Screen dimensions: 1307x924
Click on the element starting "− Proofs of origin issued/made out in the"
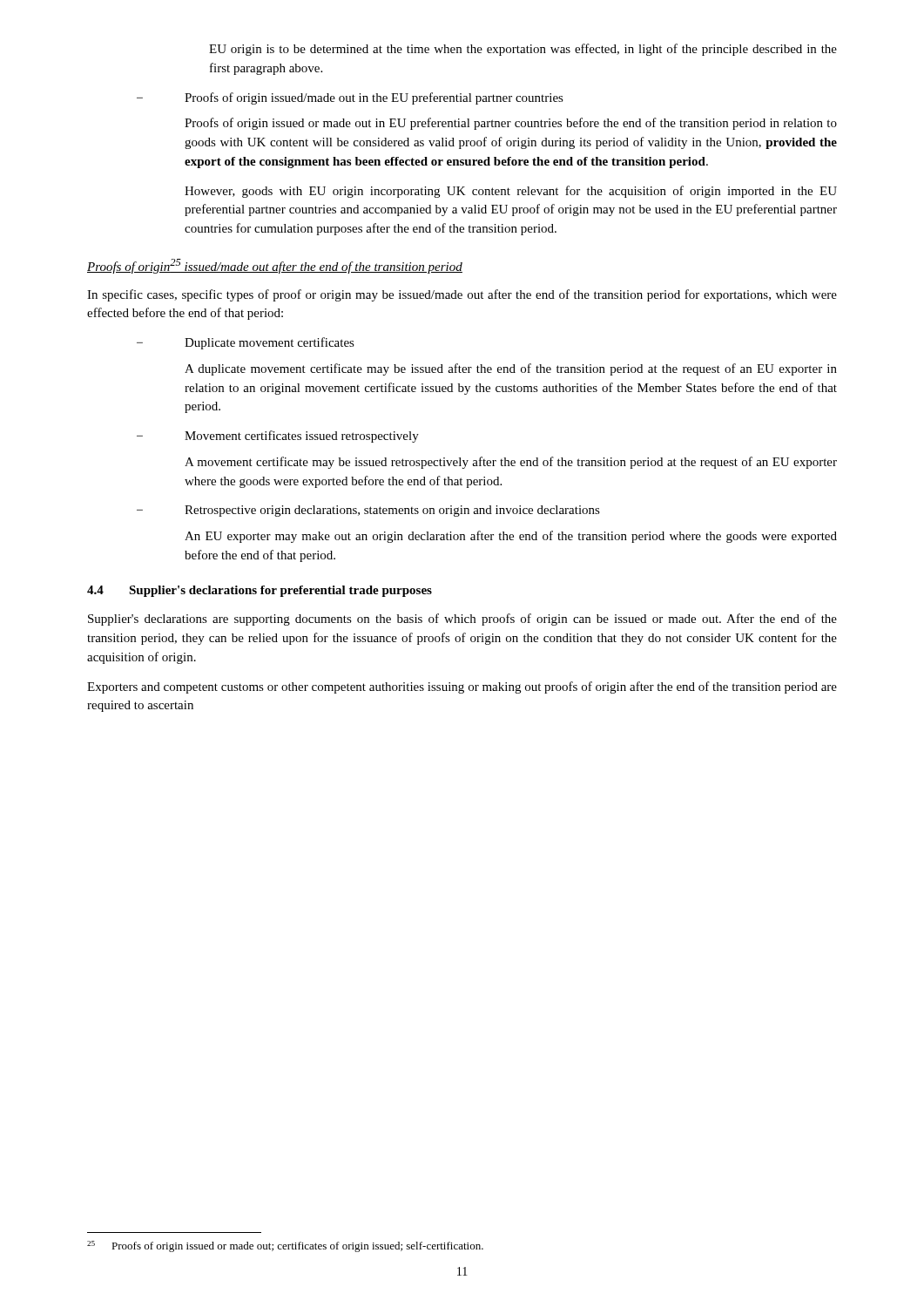[x=486, y=98]
